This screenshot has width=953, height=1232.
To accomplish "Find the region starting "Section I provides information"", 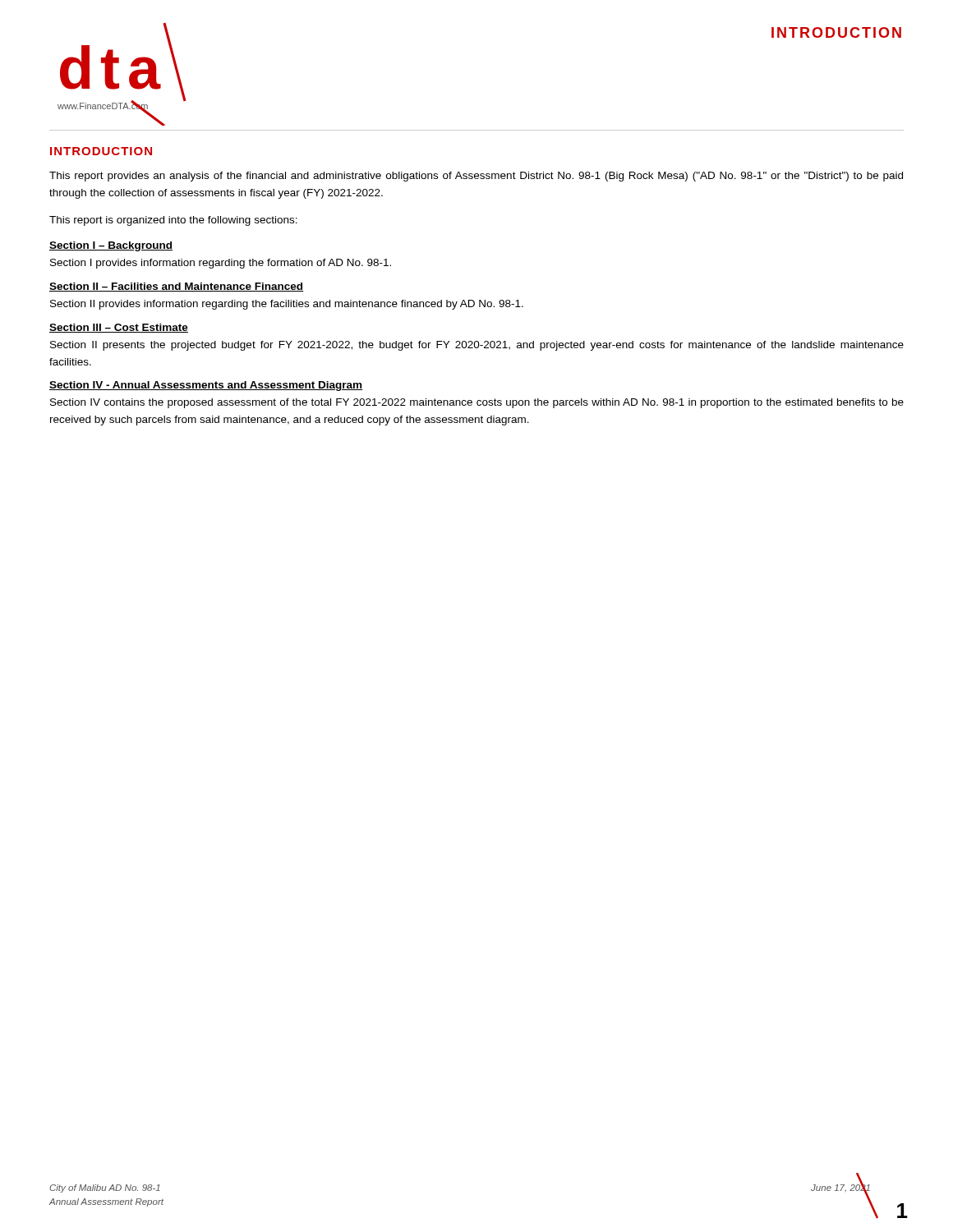I will point(221,262).
